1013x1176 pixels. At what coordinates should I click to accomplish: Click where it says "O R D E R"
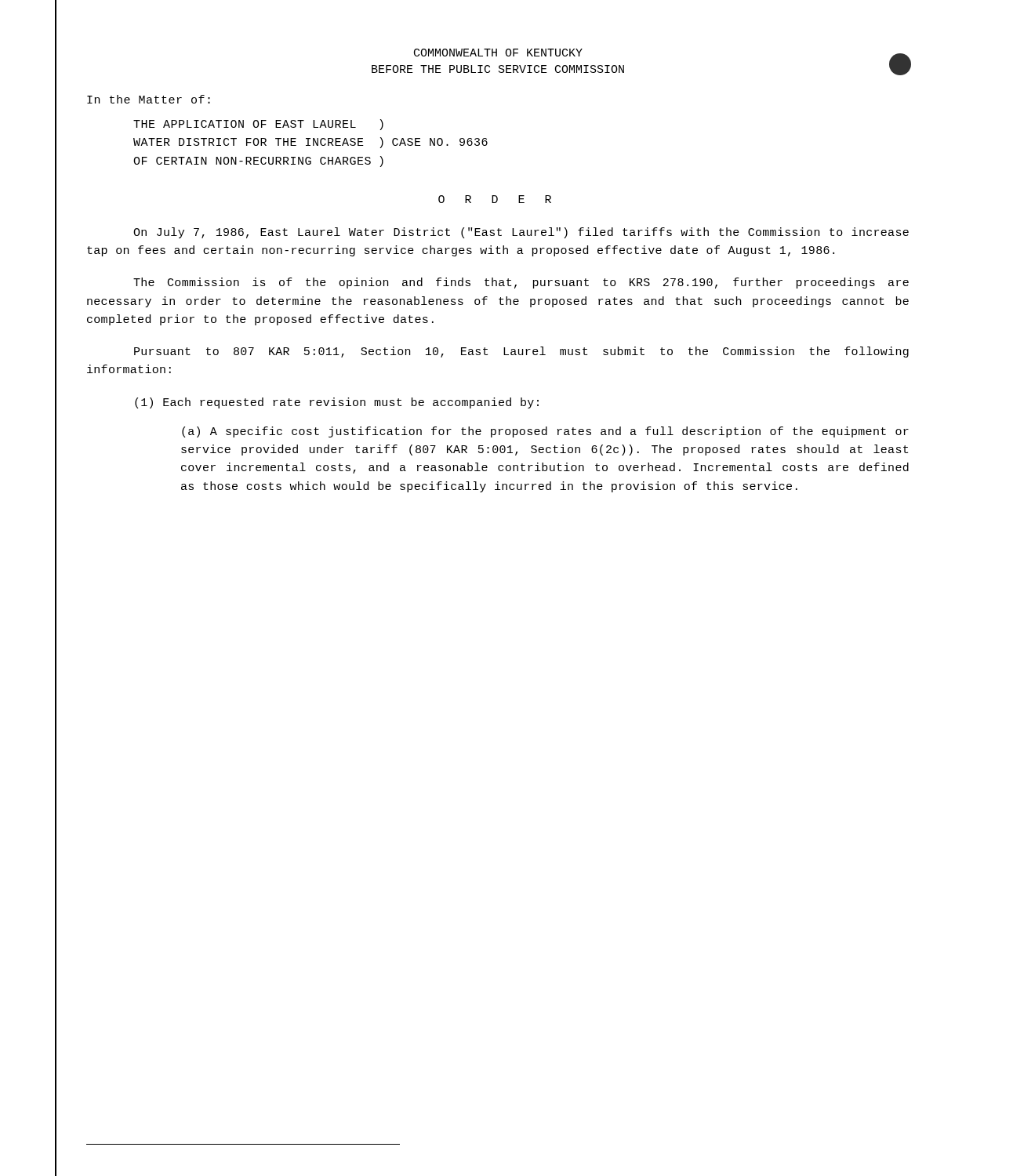[498, 200]
